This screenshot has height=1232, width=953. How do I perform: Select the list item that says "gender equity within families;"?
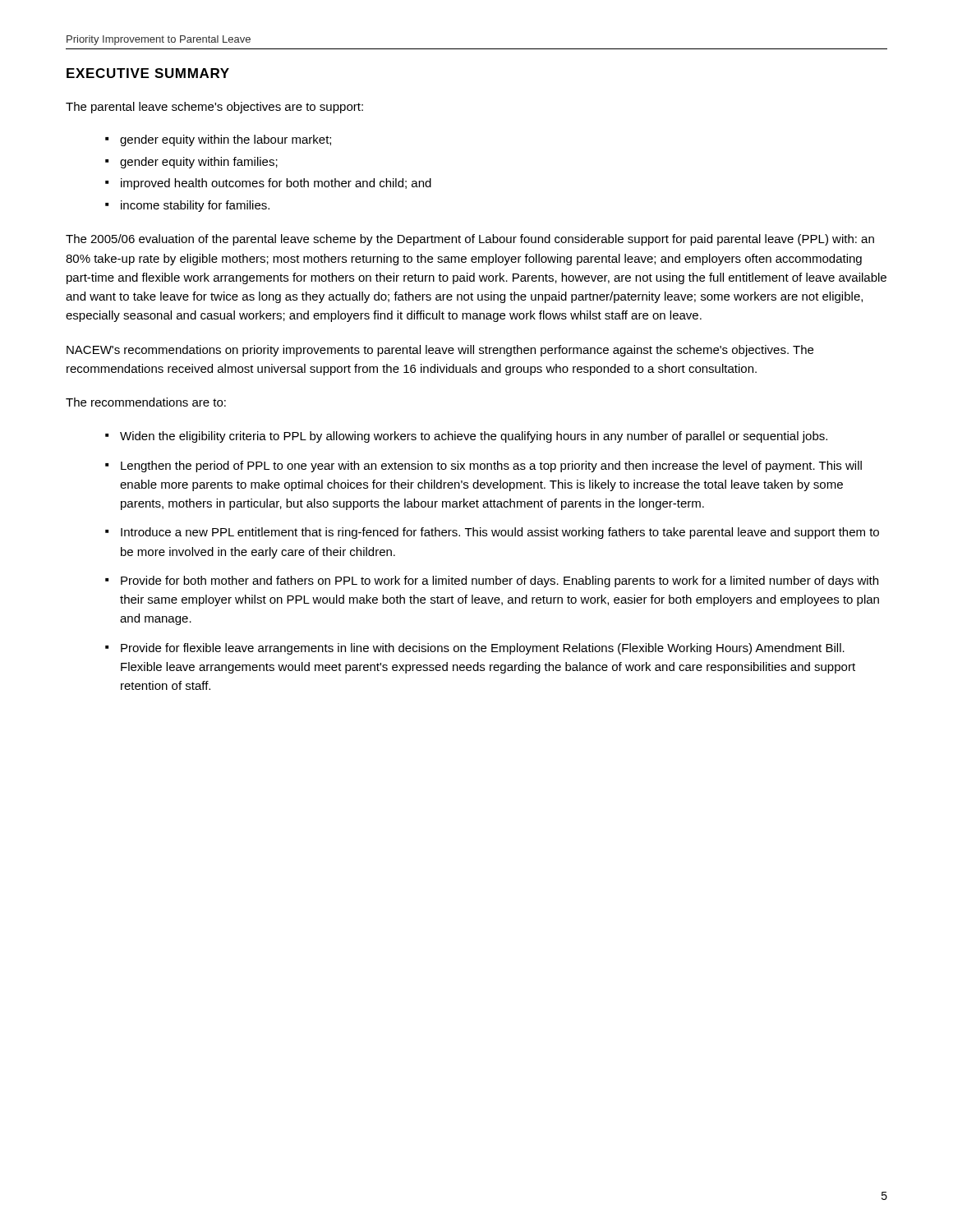coord(199,161)
